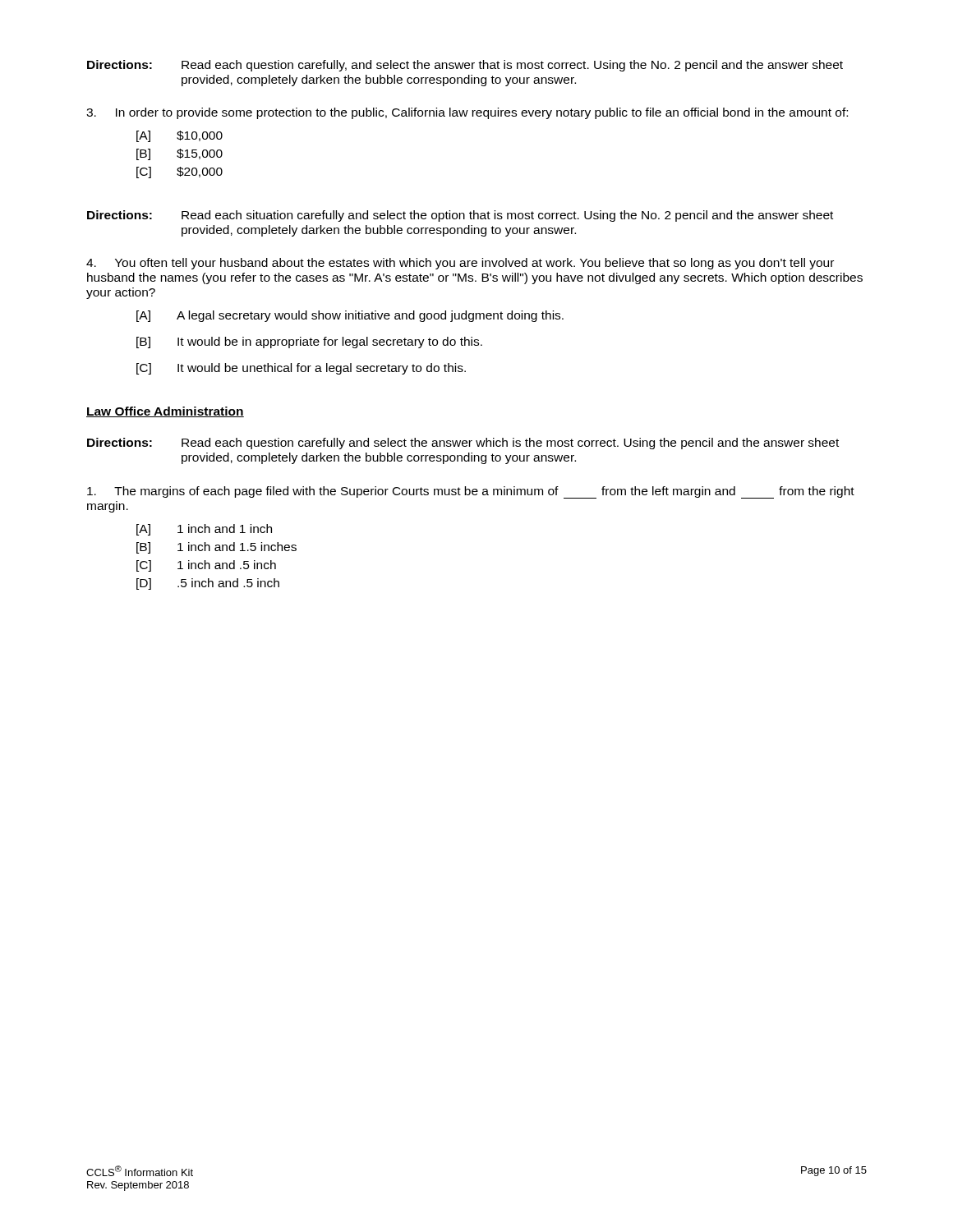The height and width of the screenshot is (1232, 953).
Task: Where is the passage that starts "Directions: Read each situation carefully and select the"?
Action: click(476, 223)
